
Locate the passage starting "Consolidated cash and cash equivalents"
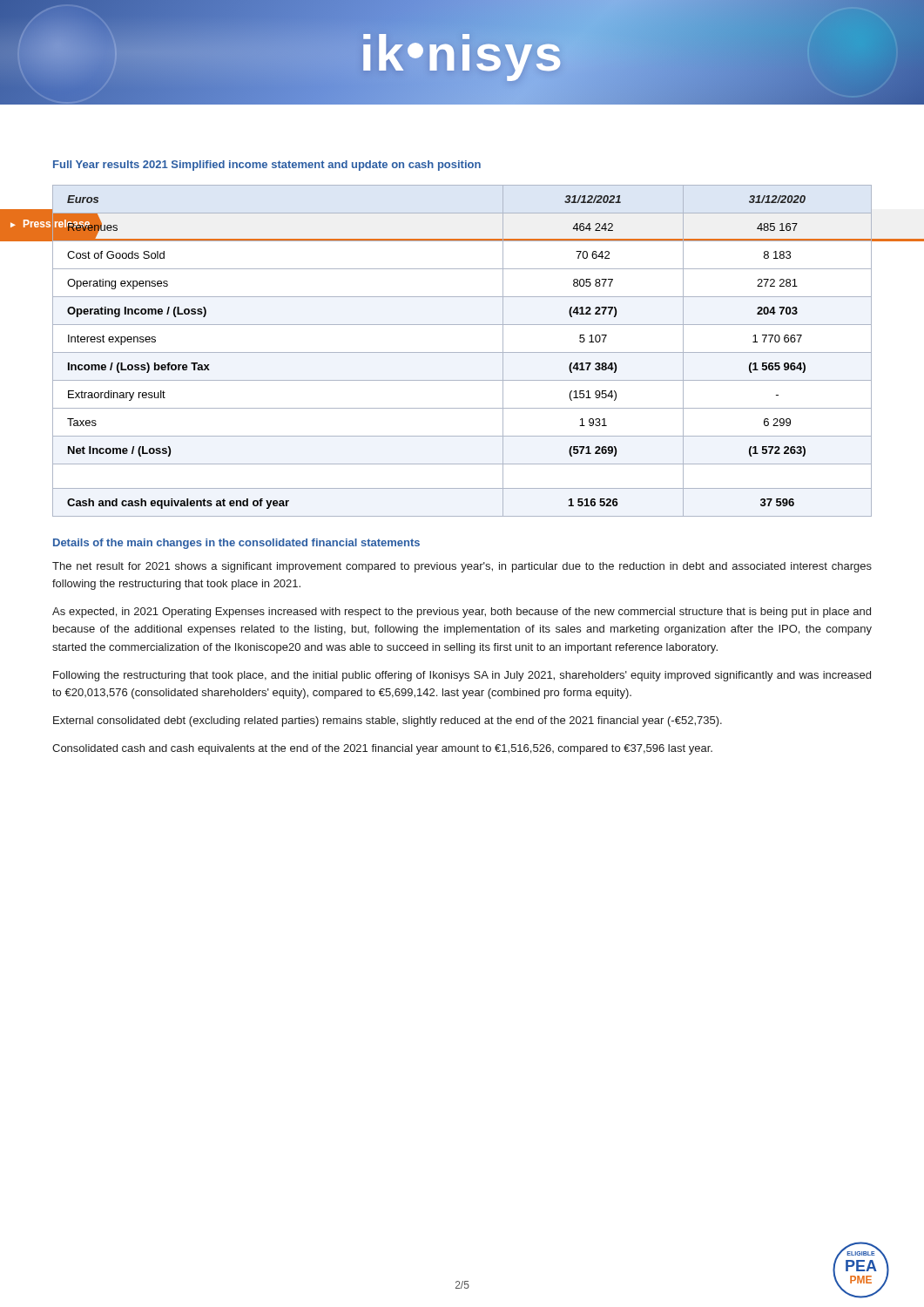[383, 748]
